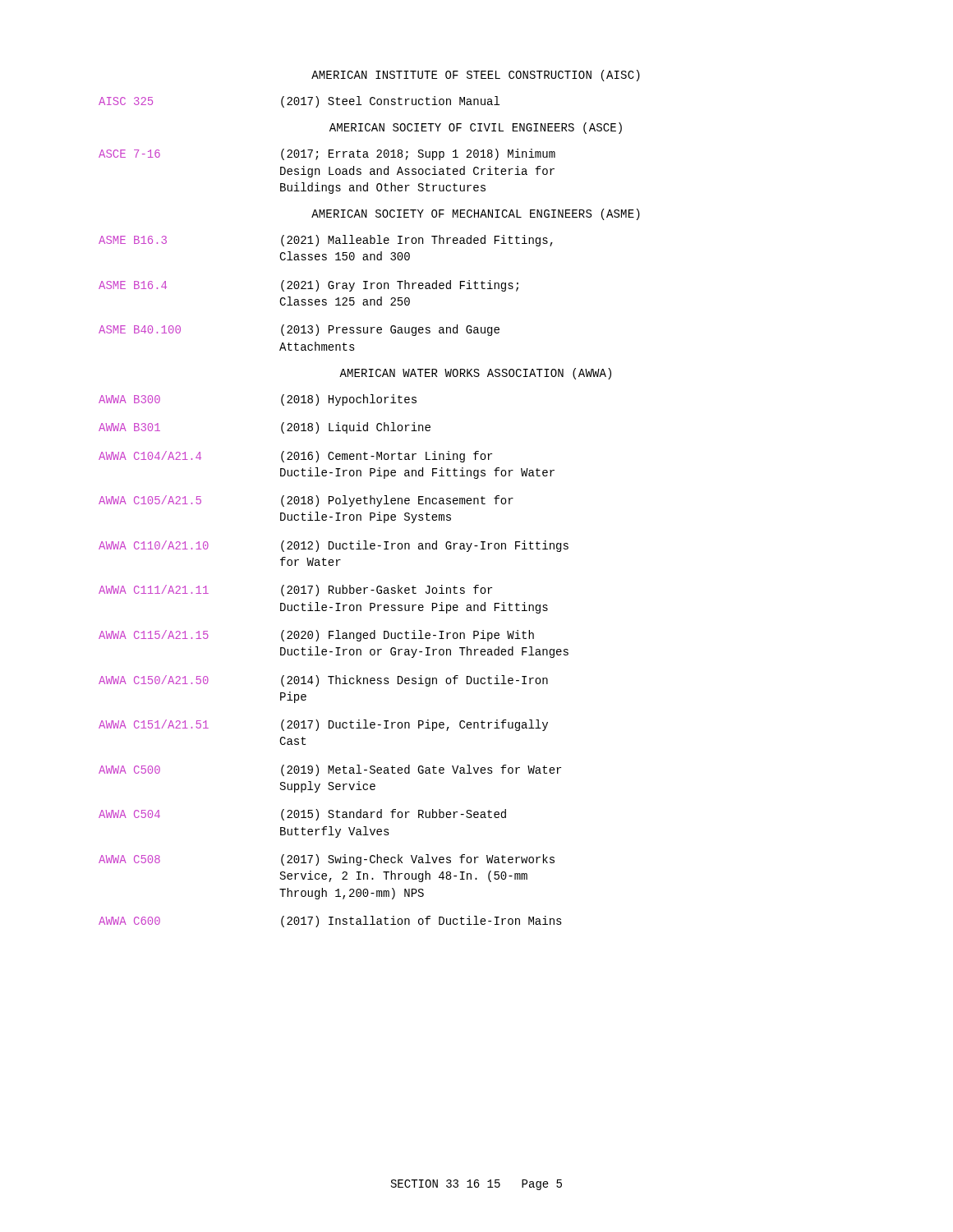Image resolution: width=953 pixels, height=1232 pixels.
Task: Locate the text starting "AMERICAN SOCIETY OF CIVIL ENGINEERS (ASCE)"
Action: [x=476, y=128]
